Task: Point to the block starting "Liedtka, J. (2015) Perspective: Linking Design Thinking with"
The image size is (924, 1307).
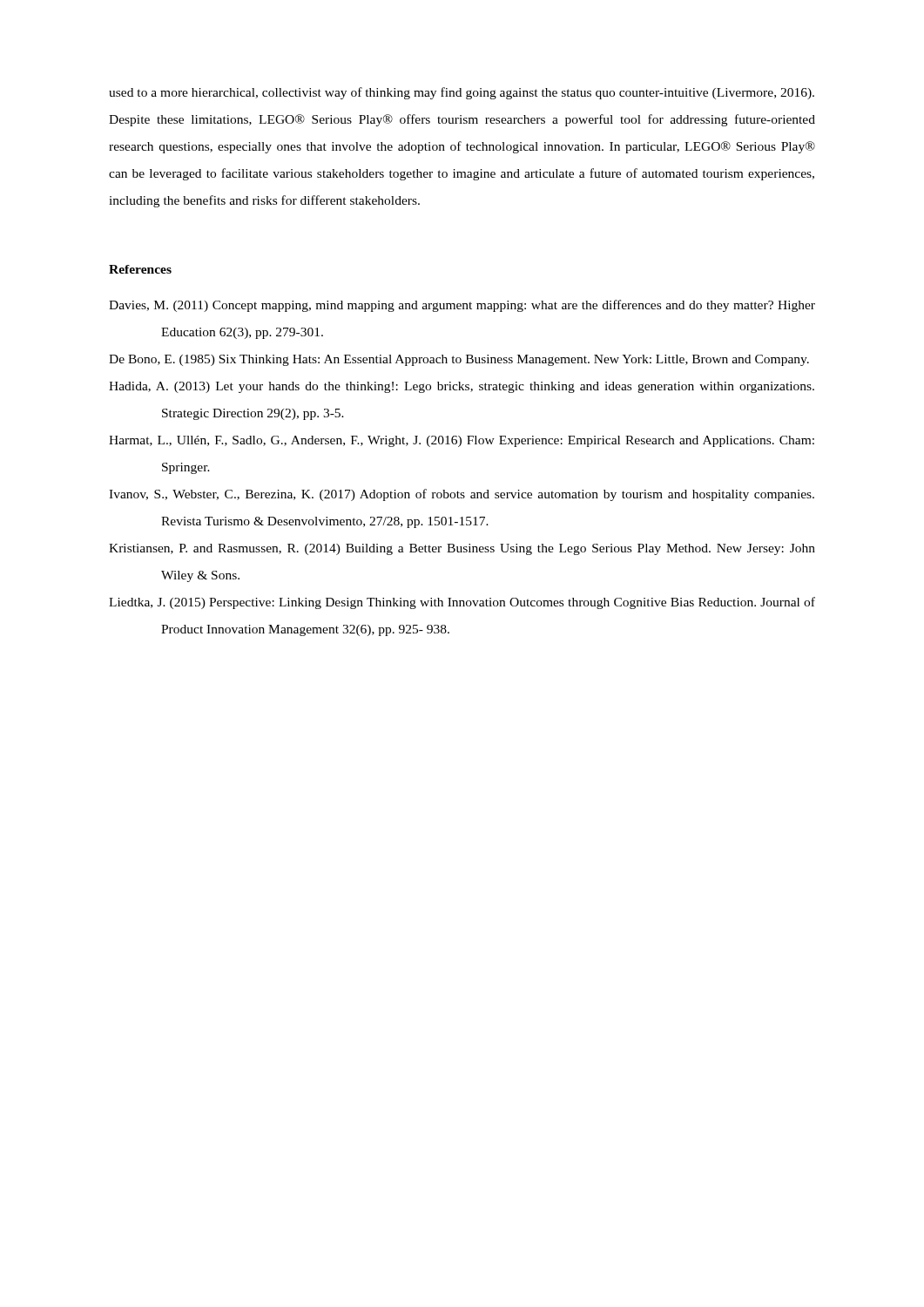Action: (x=462, y=615)
